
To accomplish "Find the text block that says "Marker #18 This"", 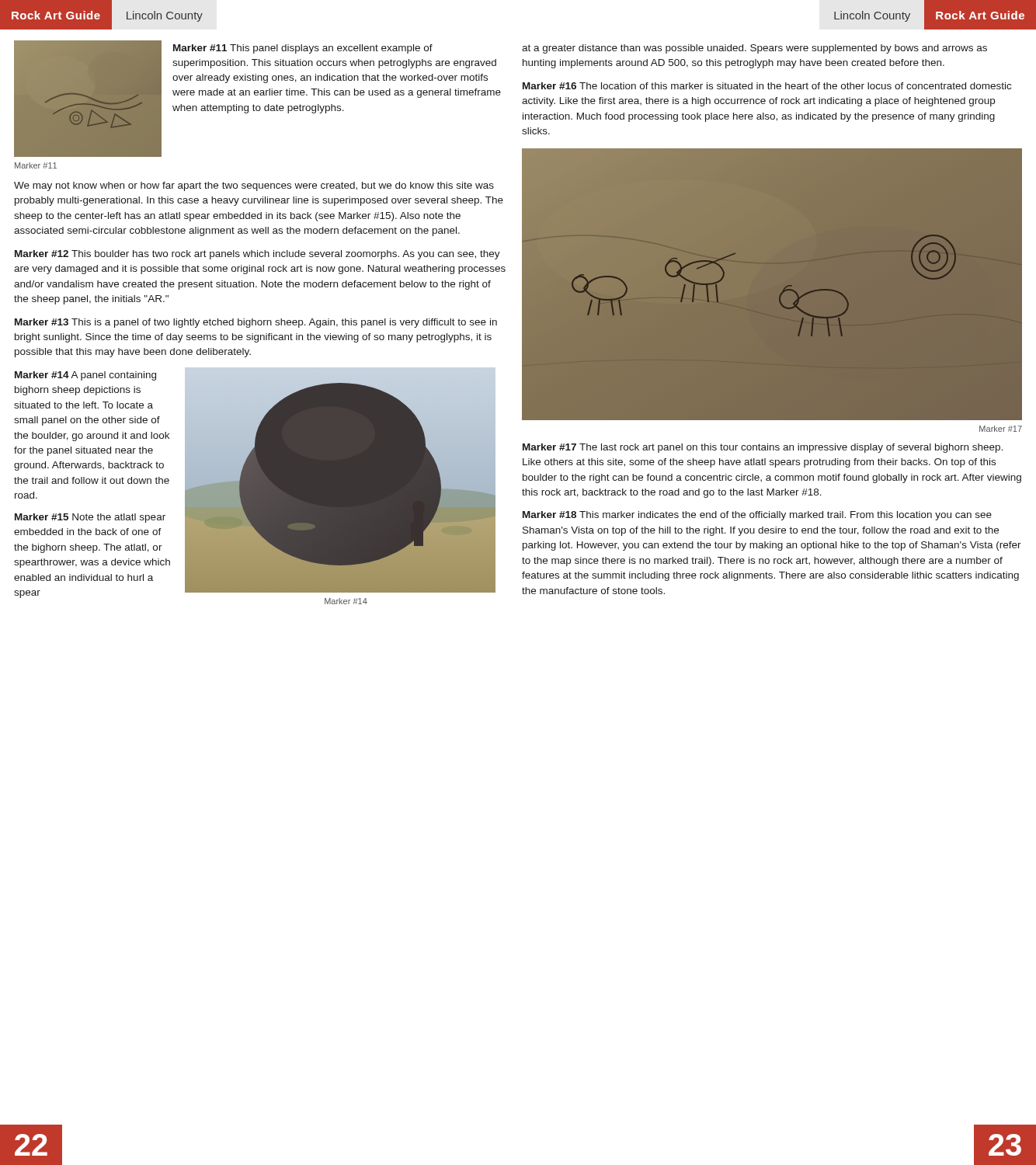I will click(771, 553).
